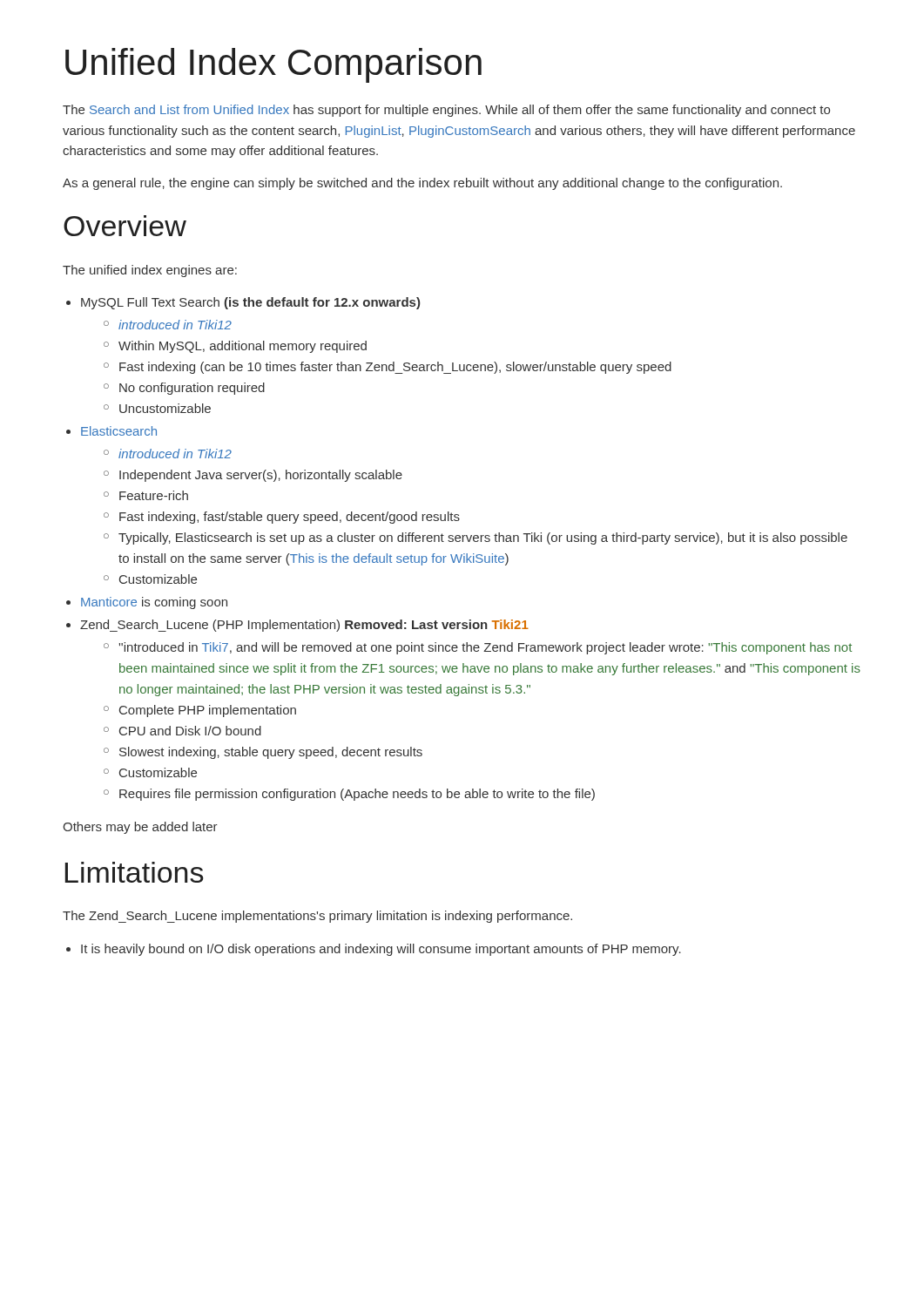This screenshot has width=924, height=1307.
Task: Point to the block beginning "It is heavily bound on I/O disk operations"
Action: click(462, 949)
